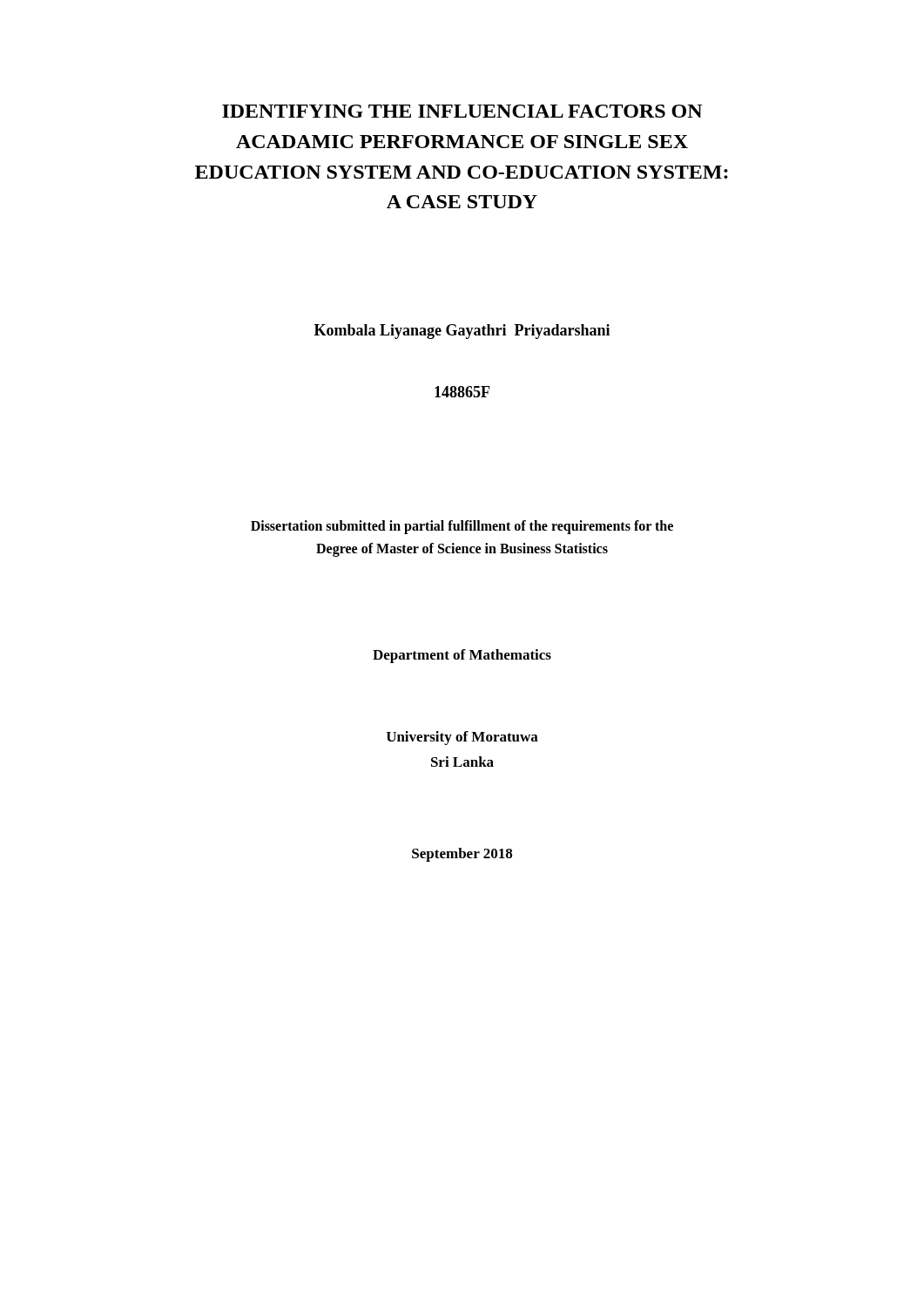The width and height of the screenshot is (924, 1307).
Task: Locate the text block starting "Department of Mathematics"
Action: click(462, 655)
